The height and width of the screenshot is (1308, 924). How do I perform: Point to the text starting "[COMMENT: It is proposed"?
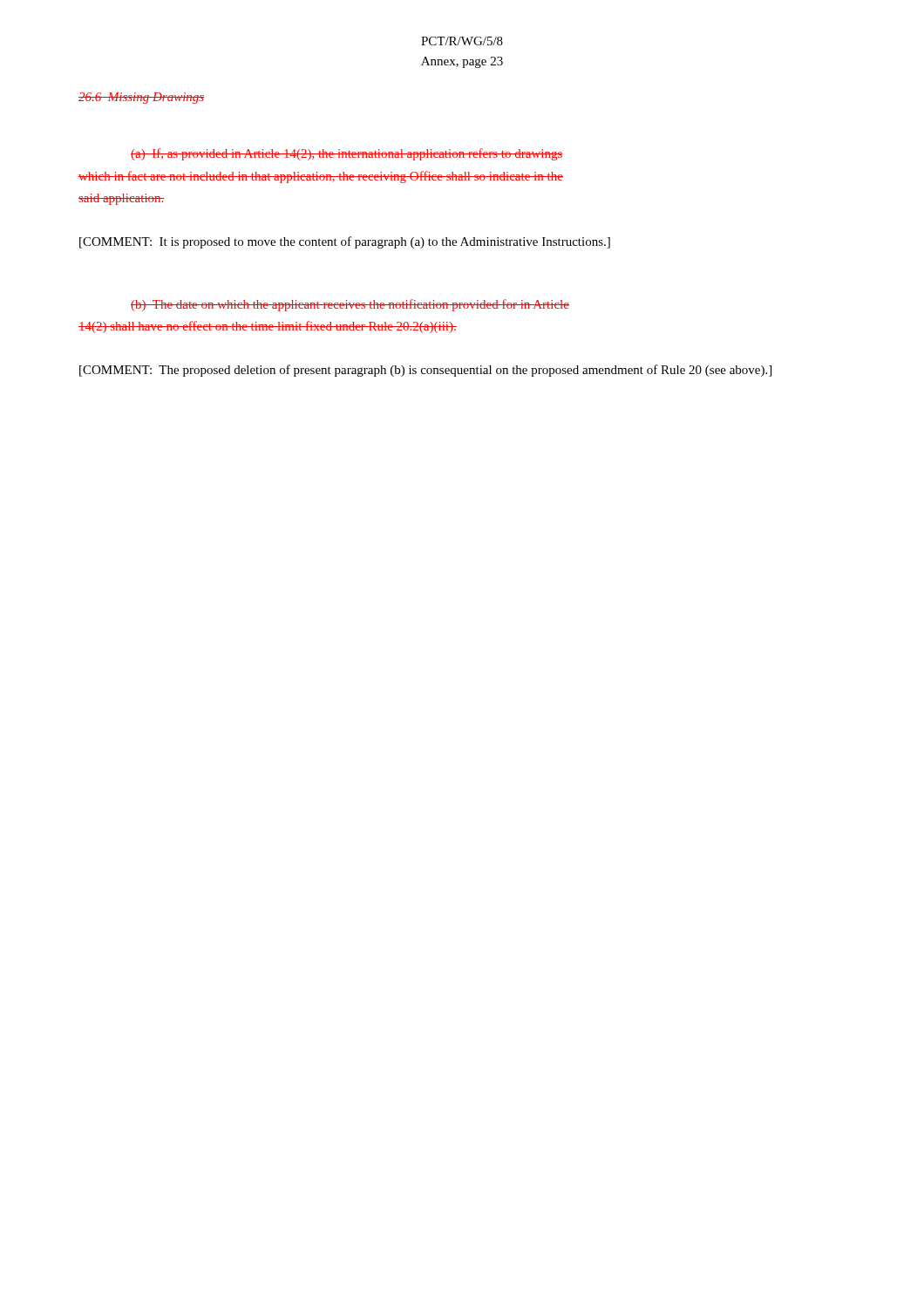point(345,241)
